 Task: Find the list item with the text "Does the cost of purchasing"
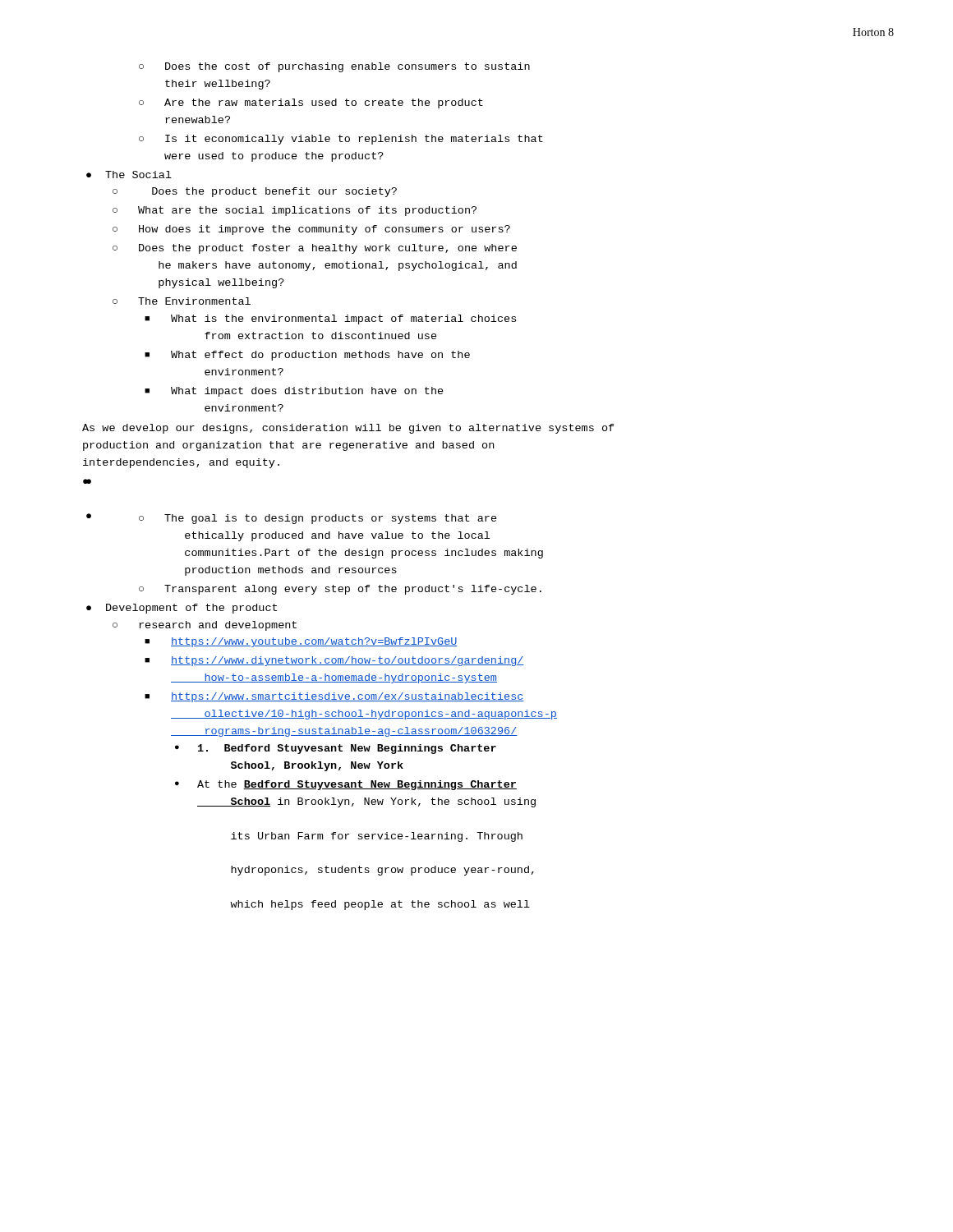pos(334,67)
